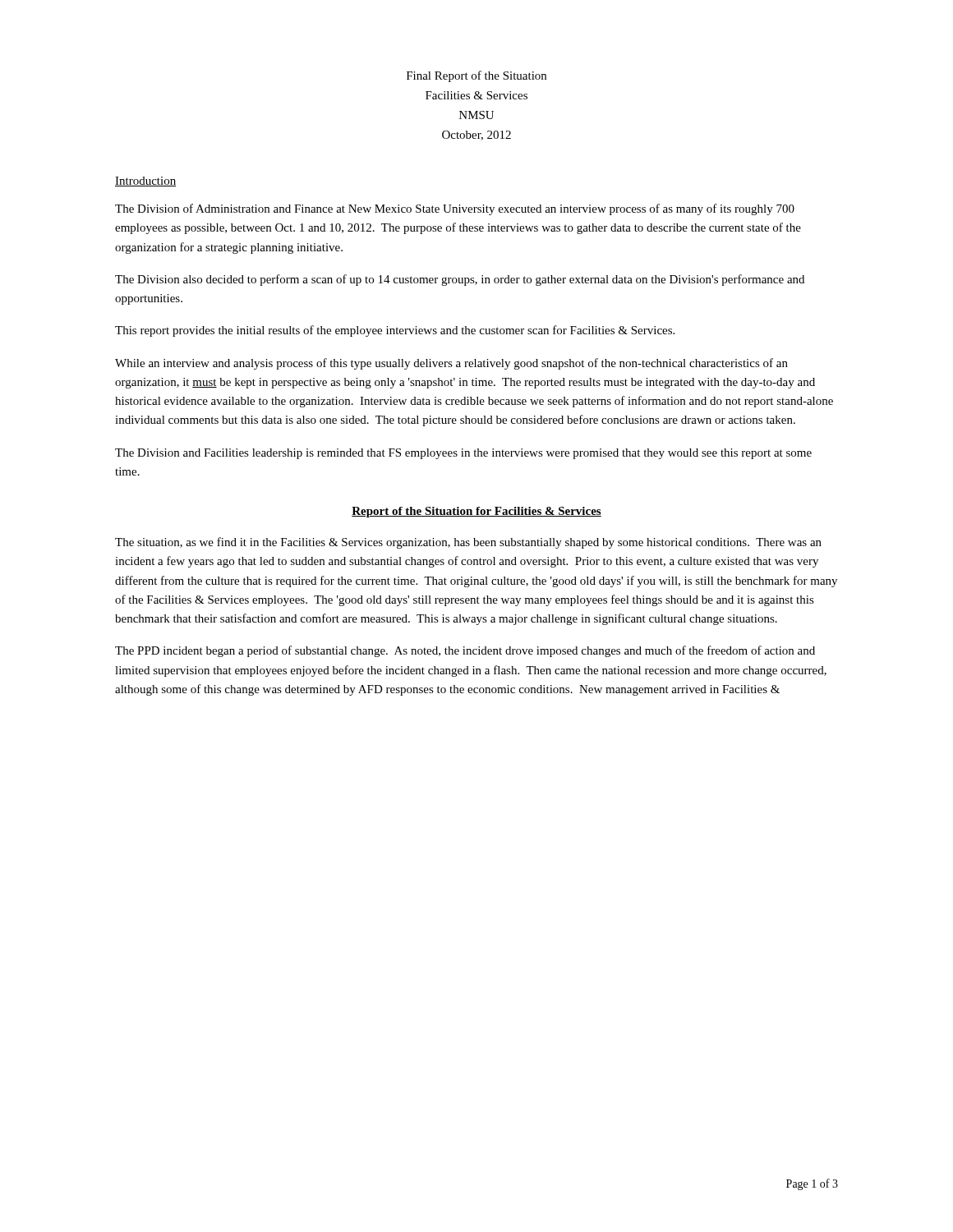Find the text block starting "Final Report of the Situation Facilities"
The image size is (953, 1232).
point(476,105)
